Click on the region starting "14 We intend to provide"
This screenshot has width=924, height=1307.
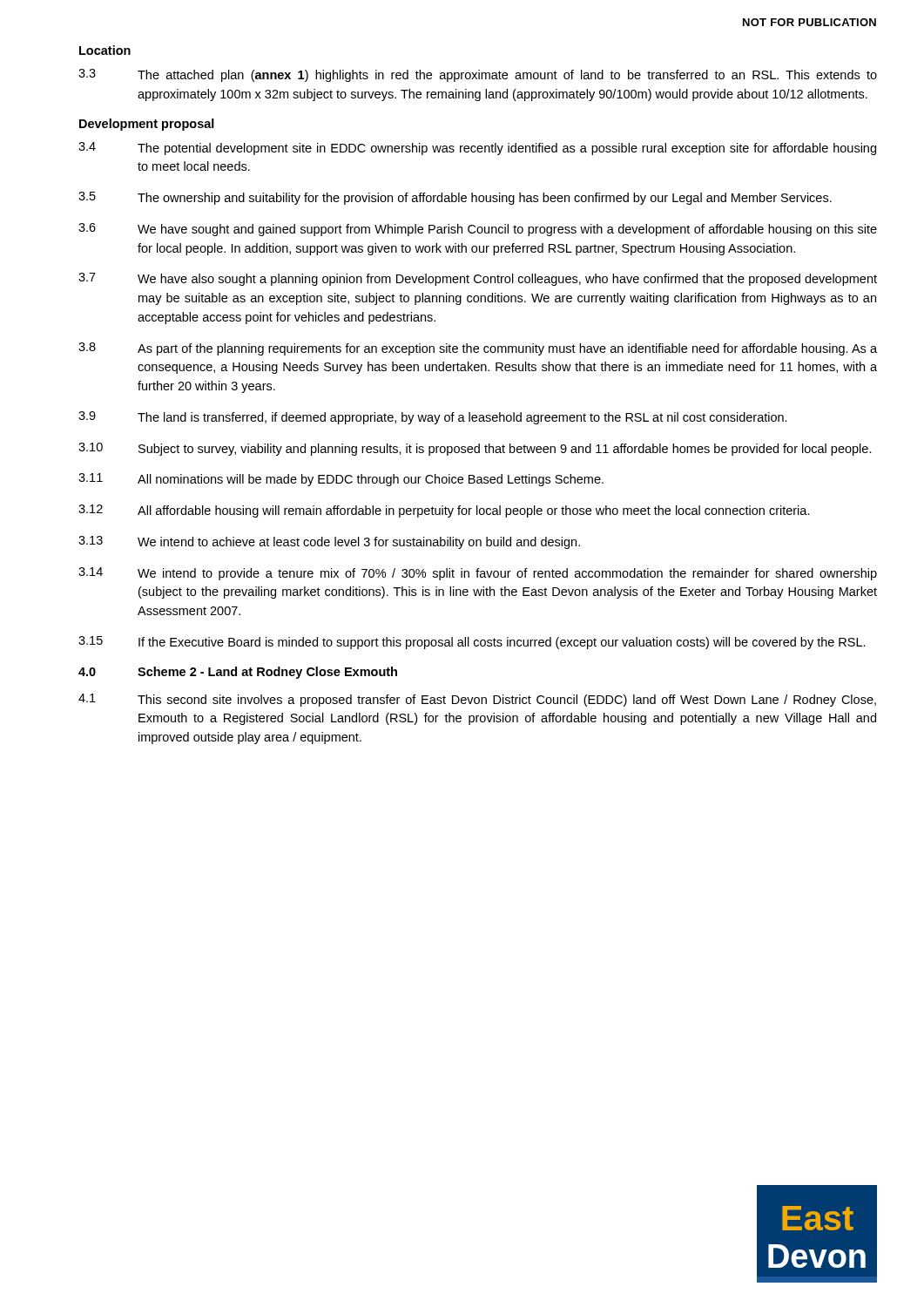(478, 593)
